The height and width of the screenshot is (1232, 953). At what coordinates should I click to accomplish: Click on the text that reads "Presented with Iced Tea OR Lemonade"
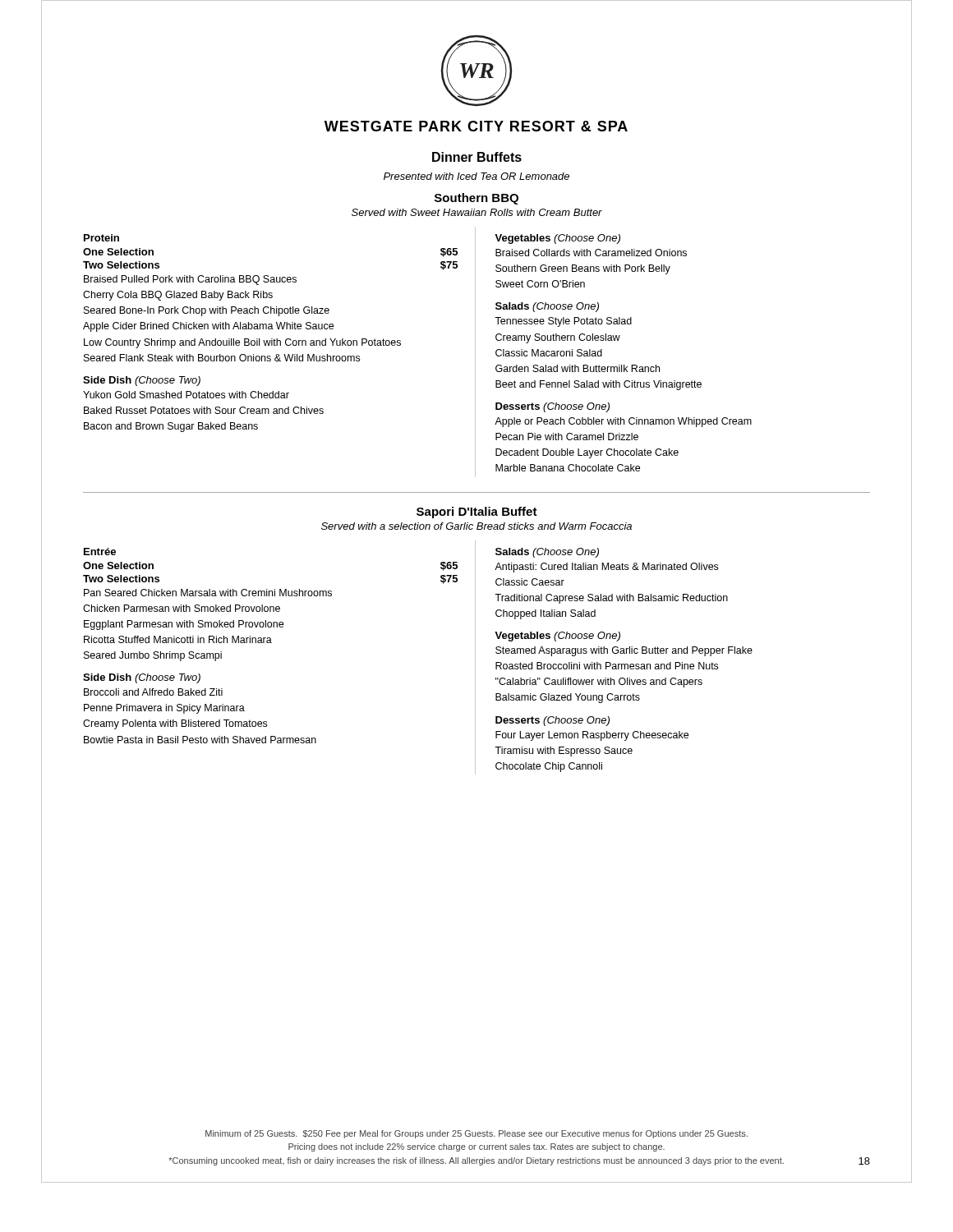(x=476, y=176)
